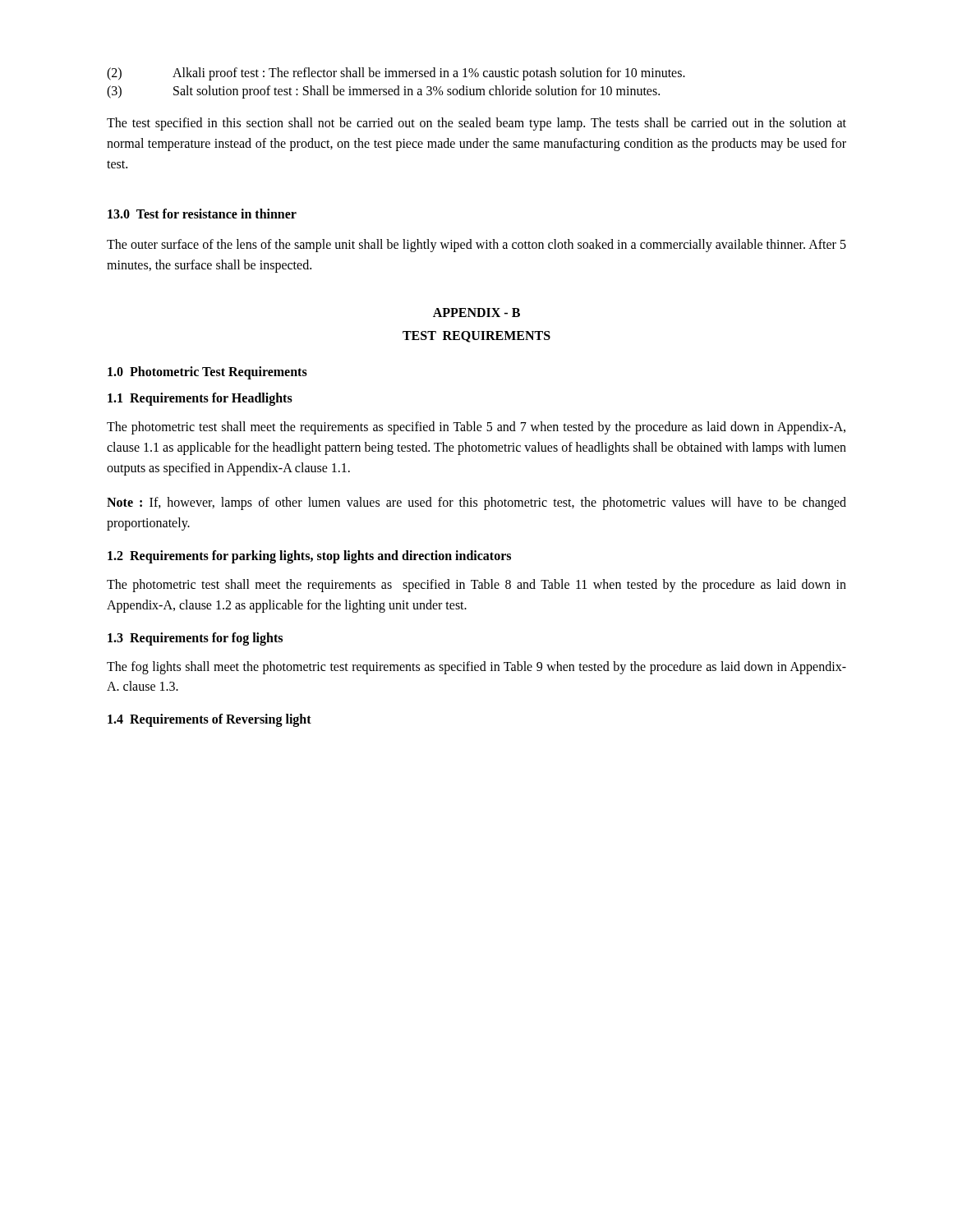Select the section header that reads "1.4 Requirements of"
The width and height of the screenshot is (953, 1232).
click(209, 719)
